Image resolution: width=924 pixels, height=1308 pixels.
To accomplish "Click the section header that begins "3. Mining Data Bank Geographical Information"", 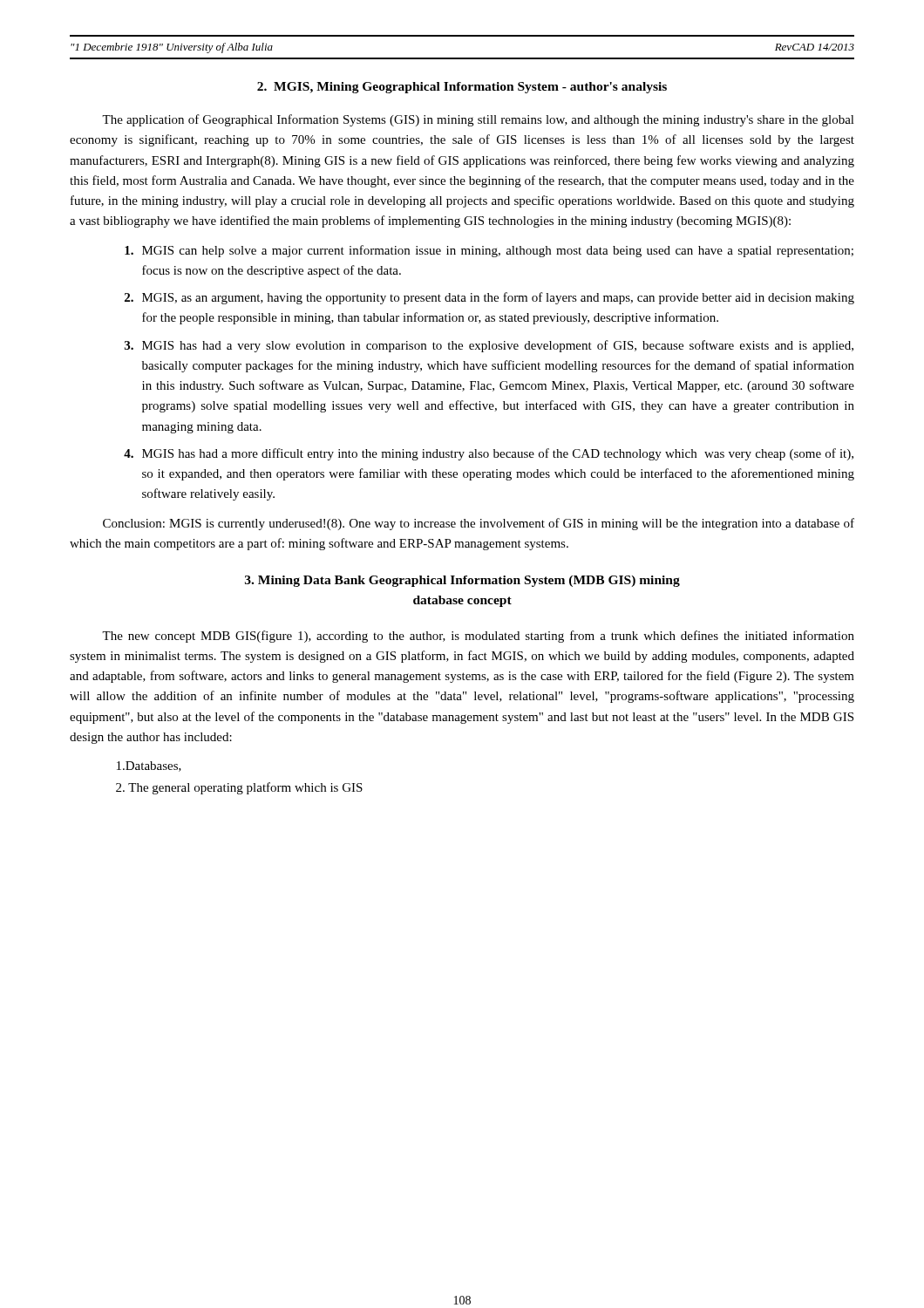I will (462, 590).
